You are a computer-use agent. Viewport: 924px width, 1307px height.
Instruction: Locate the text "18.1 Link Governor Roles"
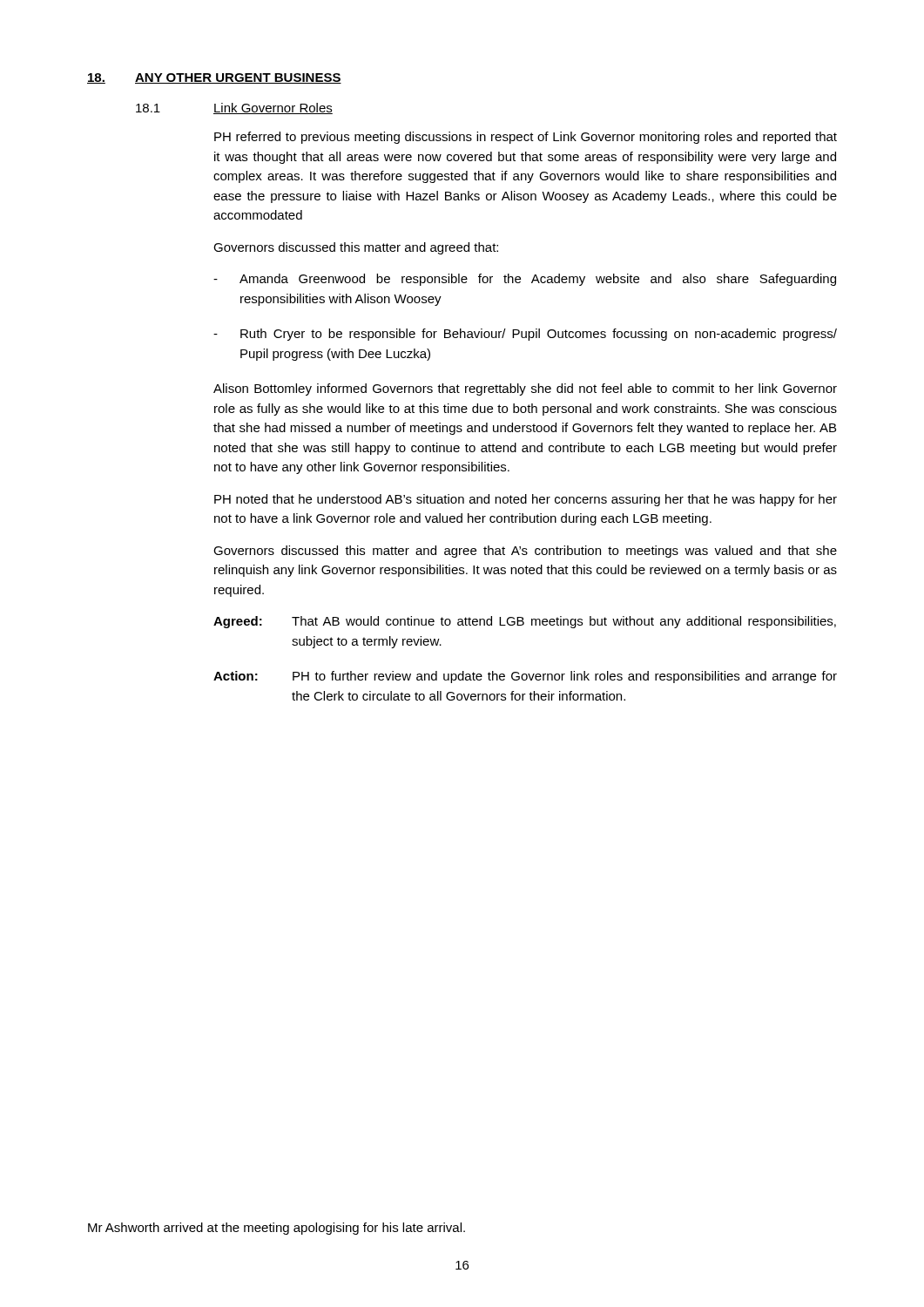234,108
